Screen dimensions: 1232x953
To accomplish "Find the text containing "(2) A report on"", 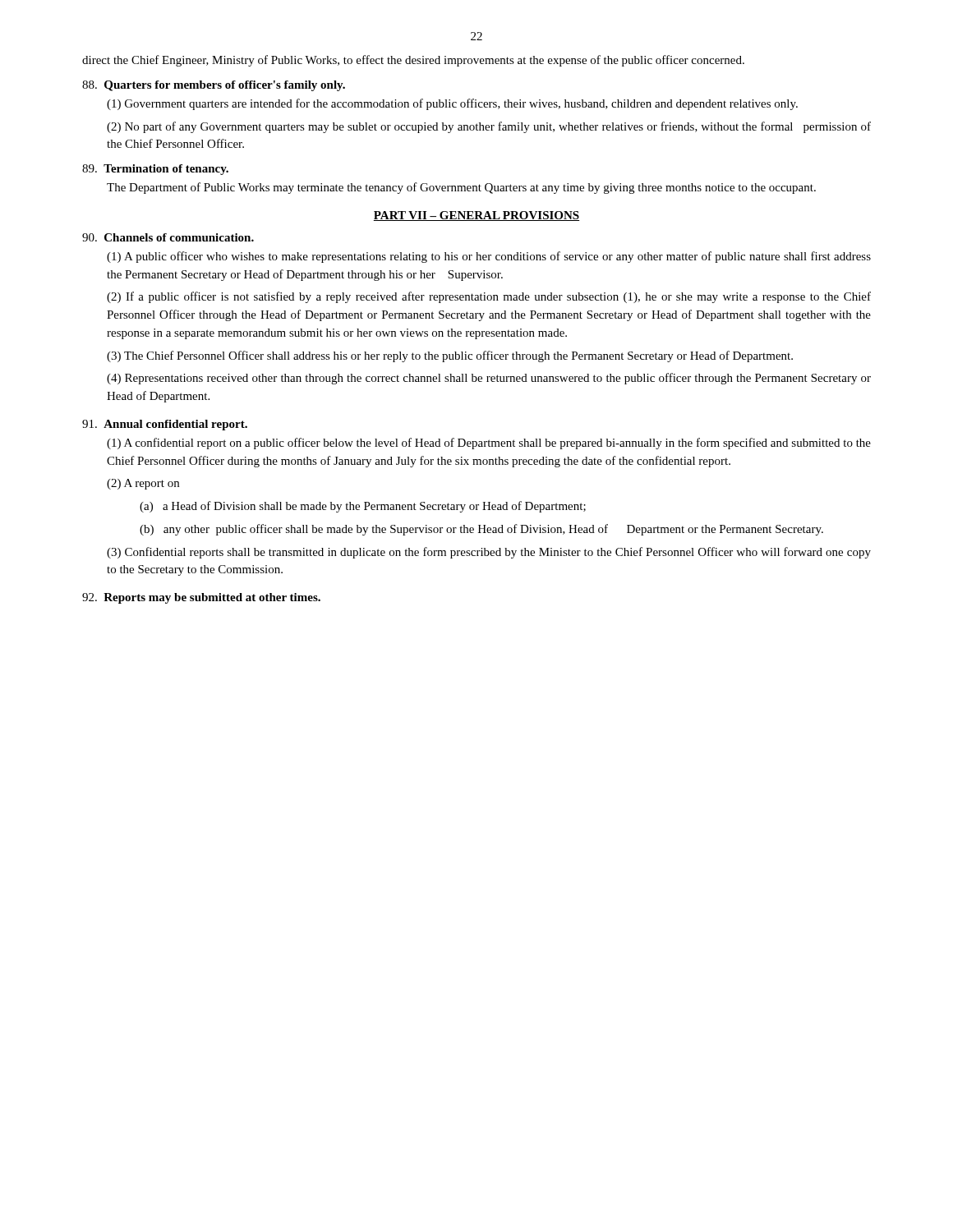I will tap(143, 484).
